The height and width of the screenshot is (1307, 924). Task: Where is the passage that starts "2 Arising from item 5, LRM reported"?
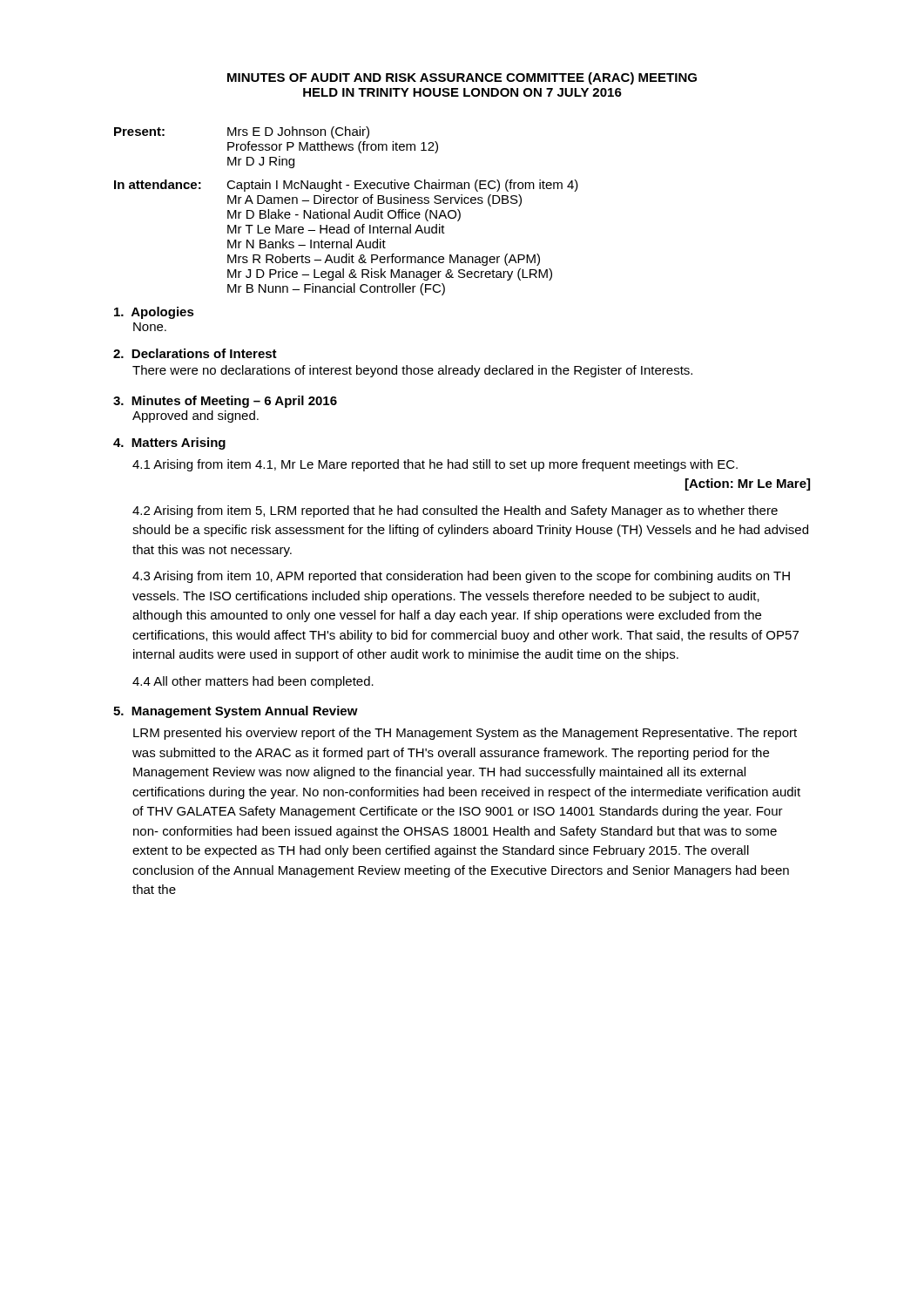(471, 529)
